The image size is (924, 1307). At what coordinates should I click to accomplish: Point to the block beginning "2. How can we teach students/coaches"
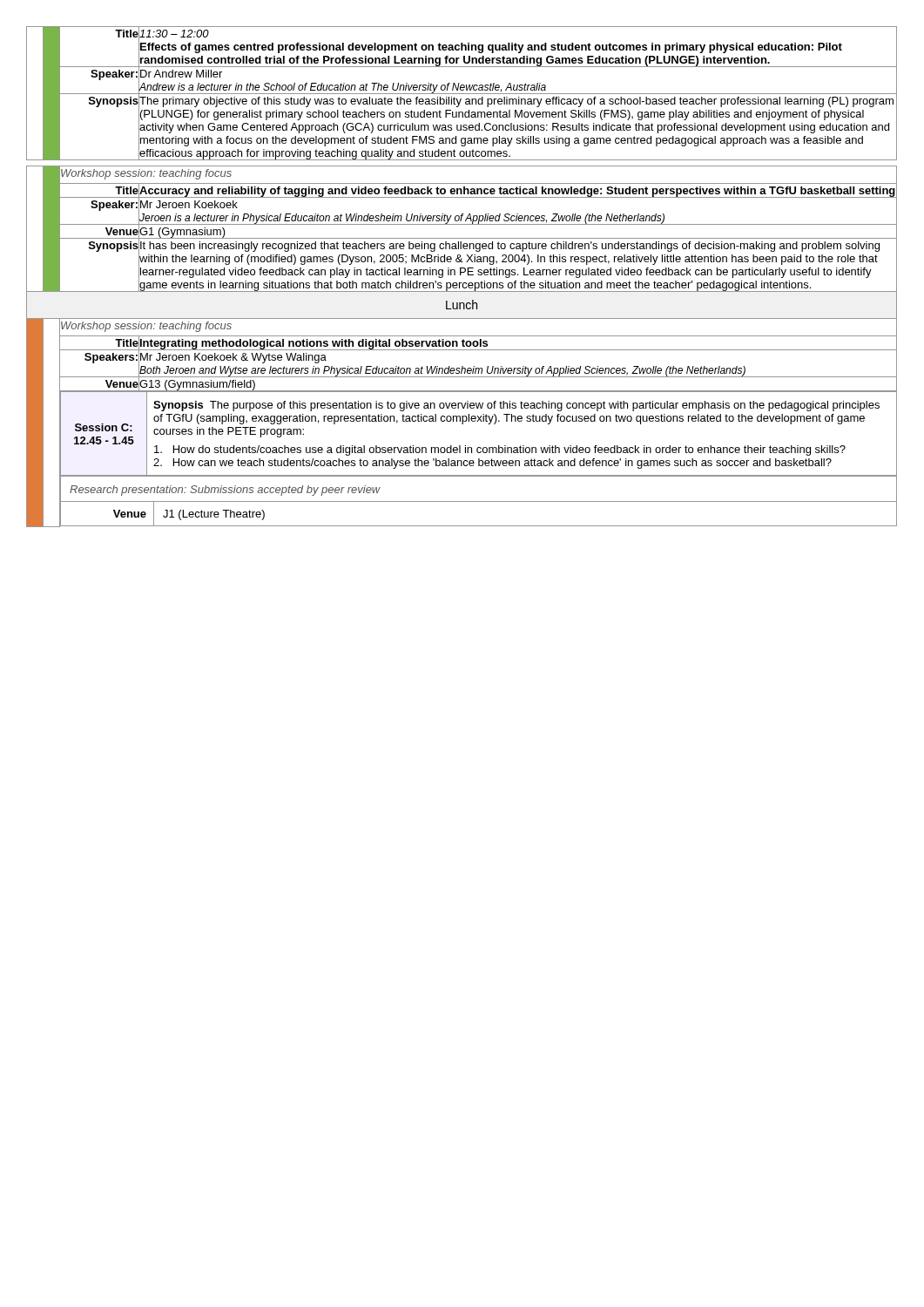coord(492,462)
